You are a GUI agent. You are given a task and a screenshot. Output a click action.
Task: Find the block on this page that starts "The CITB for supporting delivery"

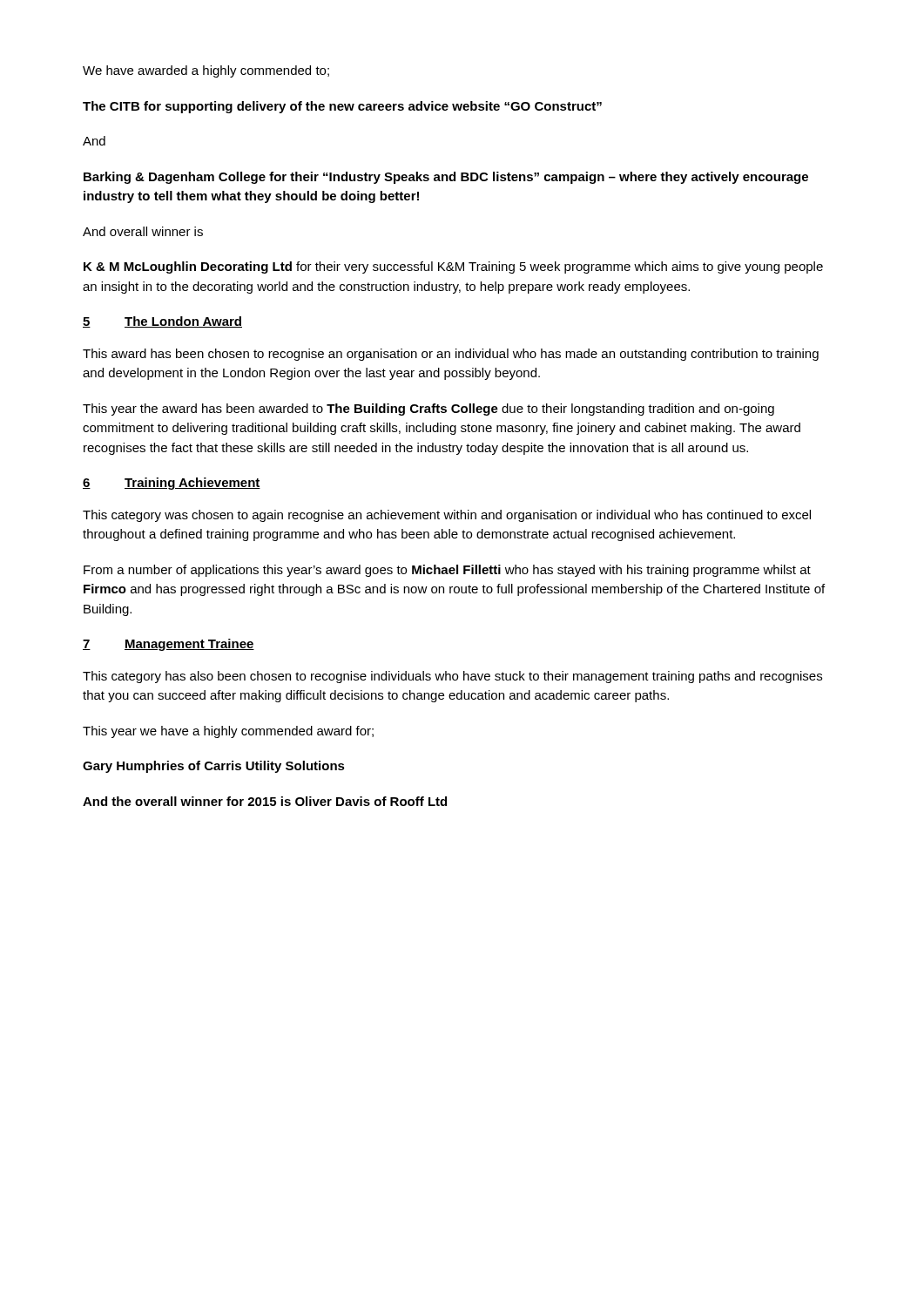point(462,106)
